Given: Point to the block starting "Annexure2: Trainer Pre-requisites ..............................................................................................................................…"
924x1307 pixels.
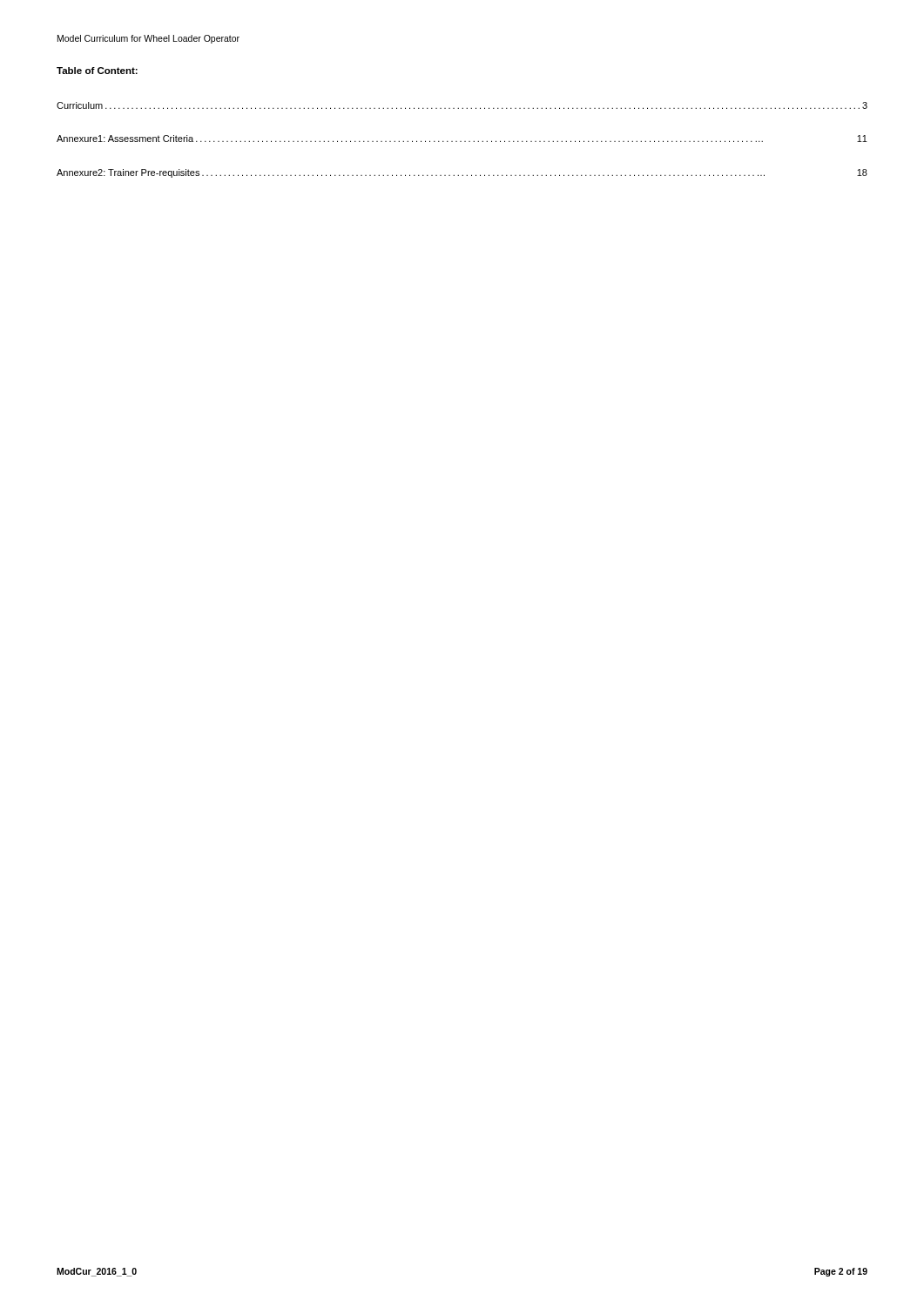Looking at the screenshot, I should click(462, 173).
